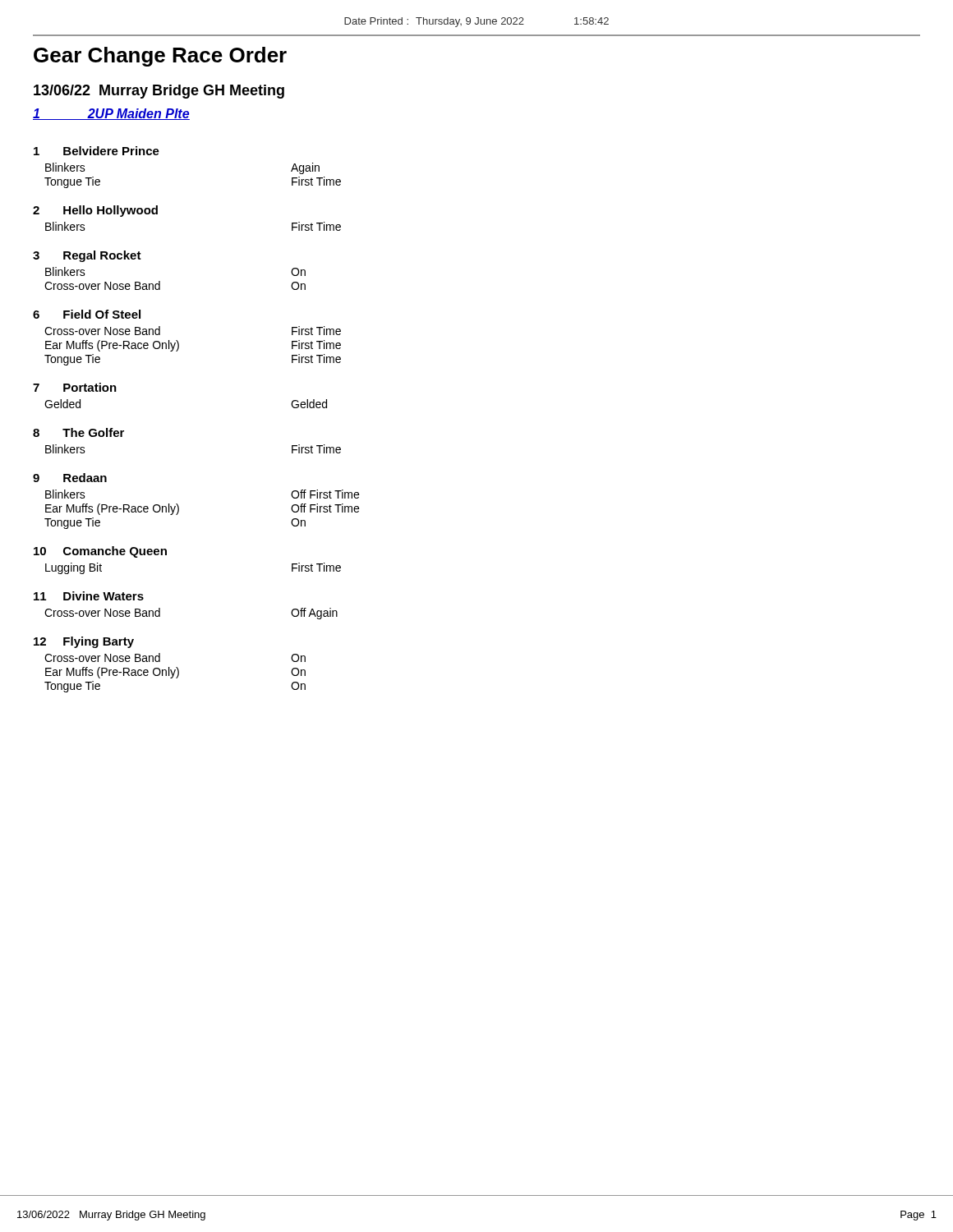Locate the block of text that opens with "11 Divine Waters Cross-over"
953x1232 pixels.
click(89, 596)
